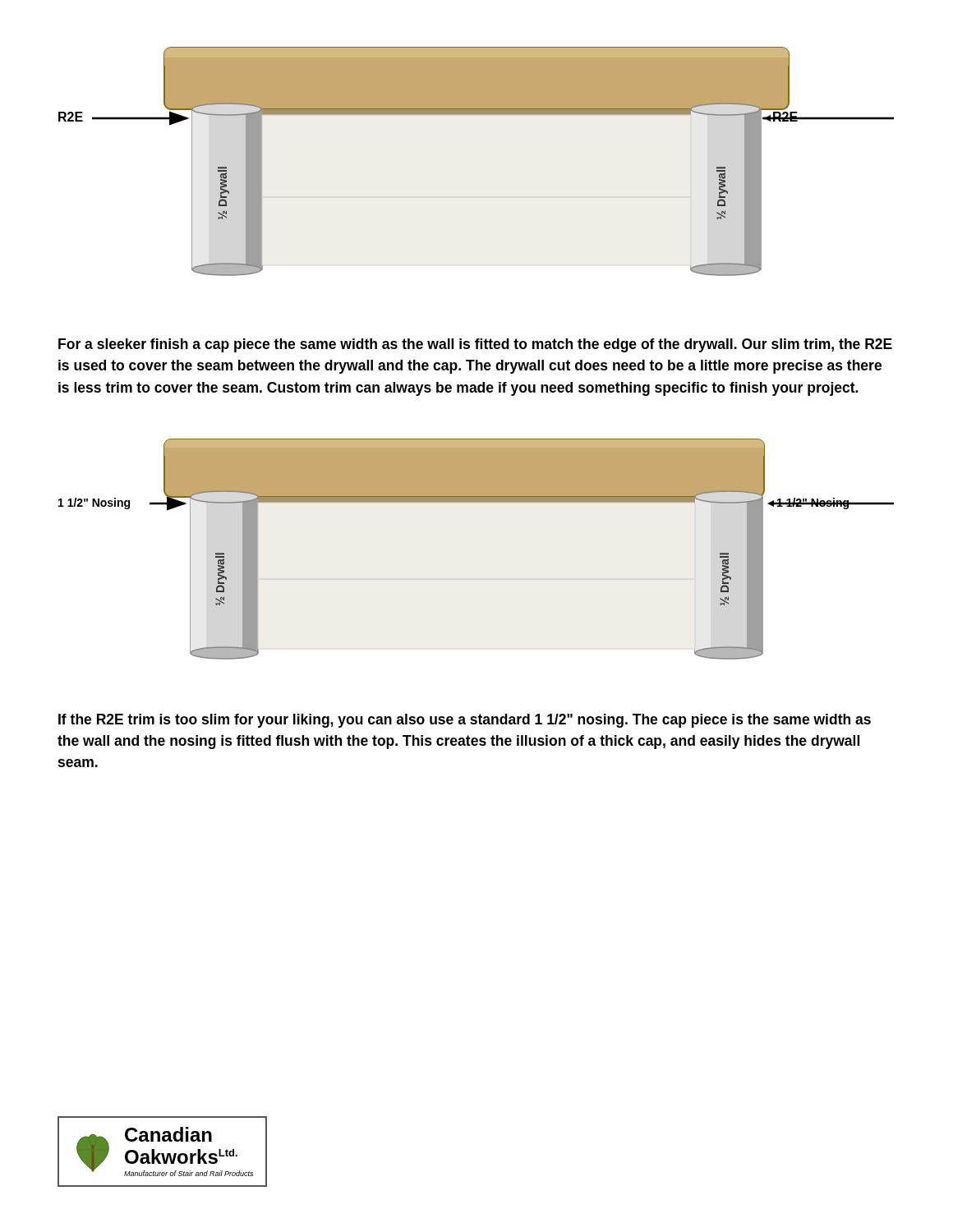Viewport: 953px width, 1232px height.
Task: Find the passage starting "For a sleeker finish a cap"
Action: coord(475,366)
